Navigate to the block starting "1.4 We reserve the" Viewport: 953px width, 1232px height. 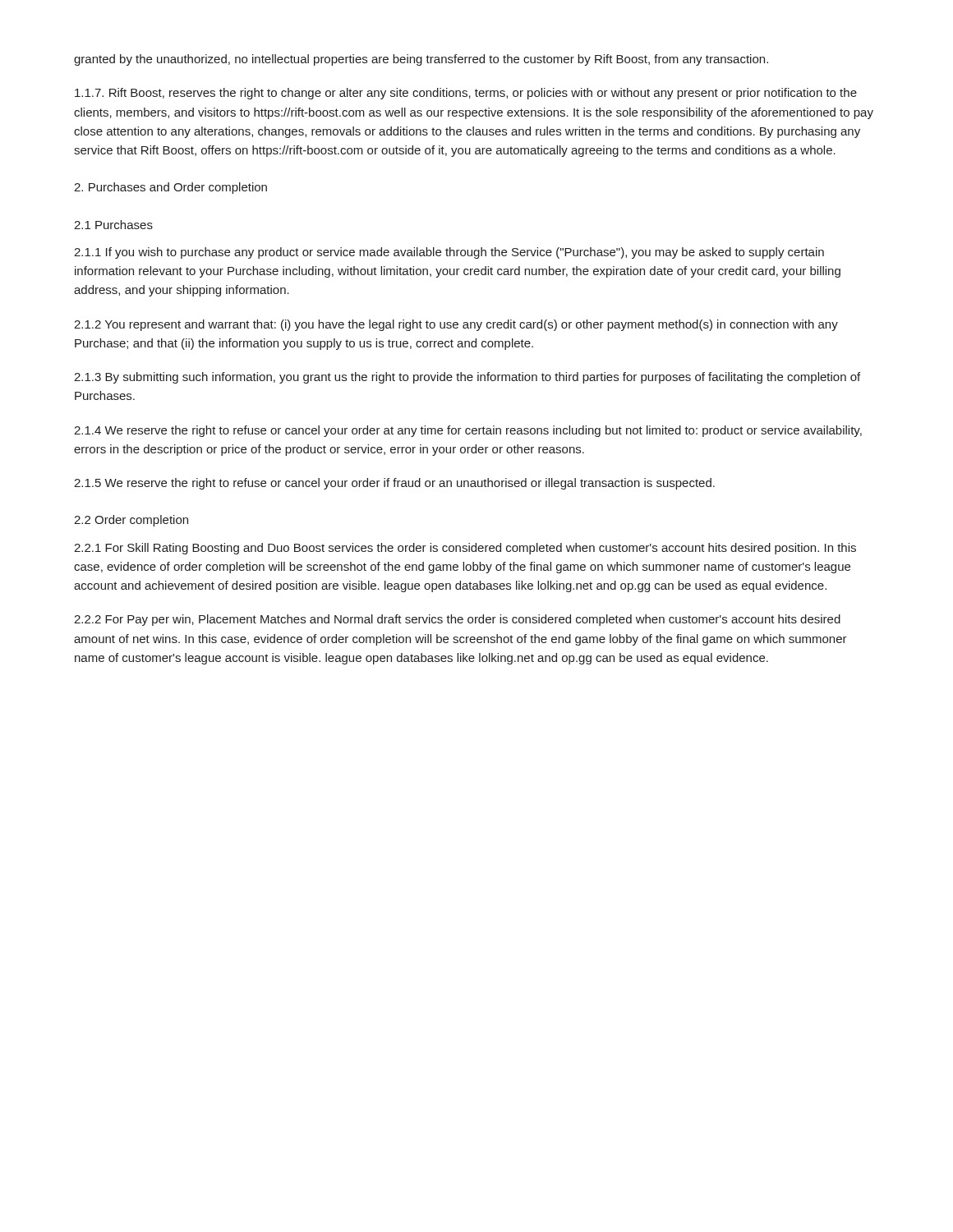coord(468,439)
